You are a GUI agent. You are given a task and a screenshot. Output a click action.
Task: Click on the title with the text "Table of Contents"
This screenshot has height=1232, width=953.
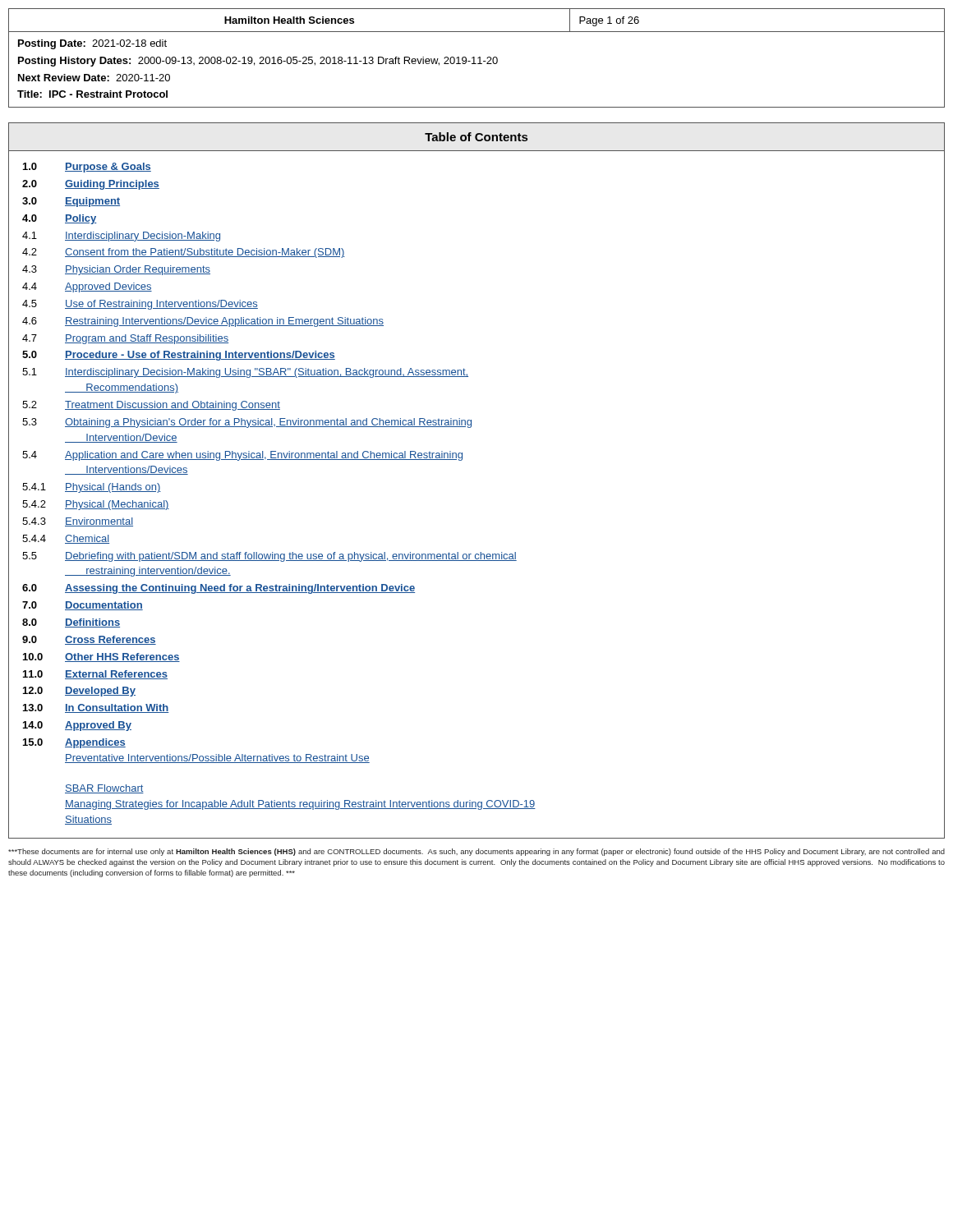pyautogui.click(x=476, y=137)
